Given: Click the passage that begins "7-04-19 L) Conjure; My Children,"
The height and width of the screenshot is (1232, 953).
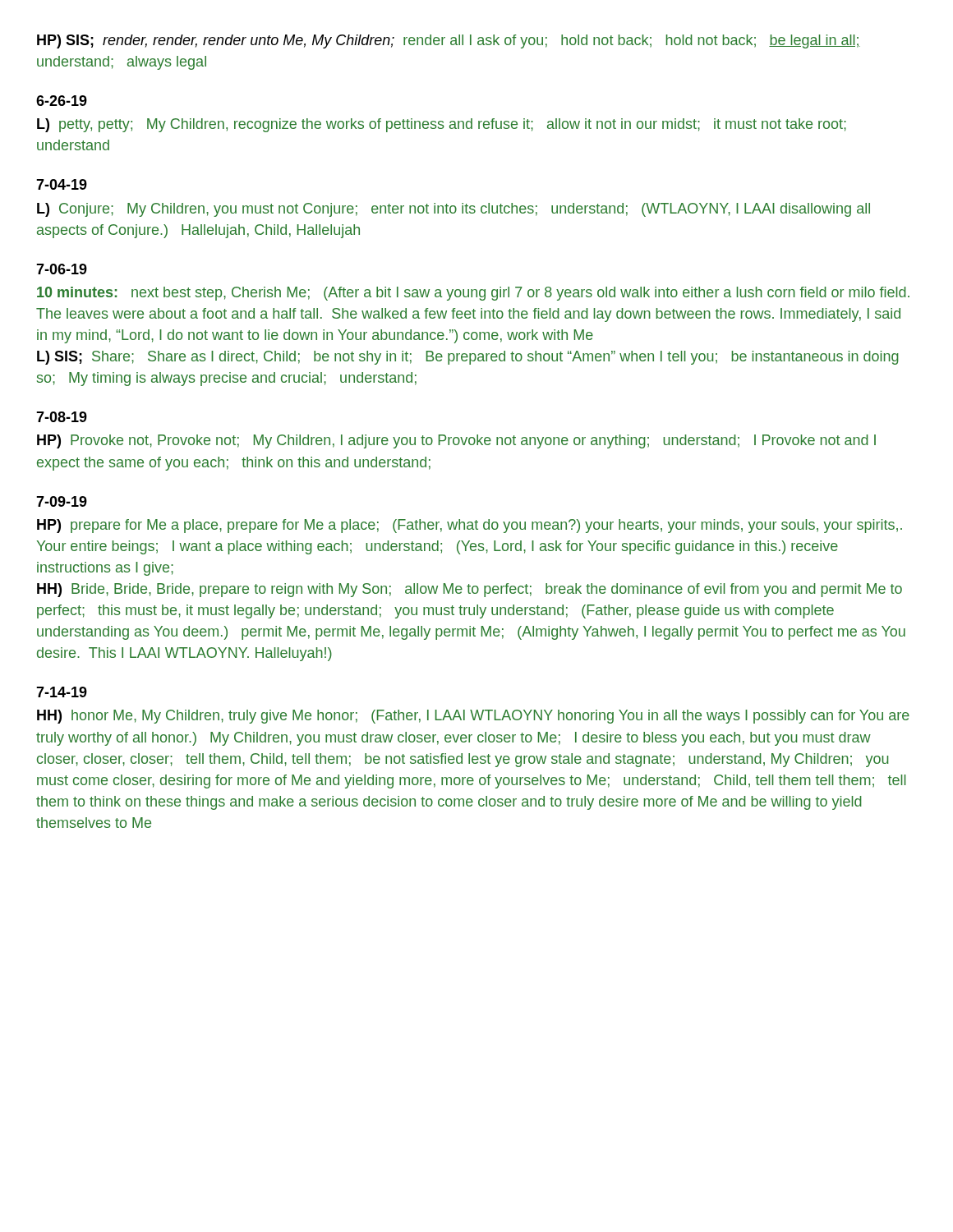Looking at the screenshot, I should 476,206.
